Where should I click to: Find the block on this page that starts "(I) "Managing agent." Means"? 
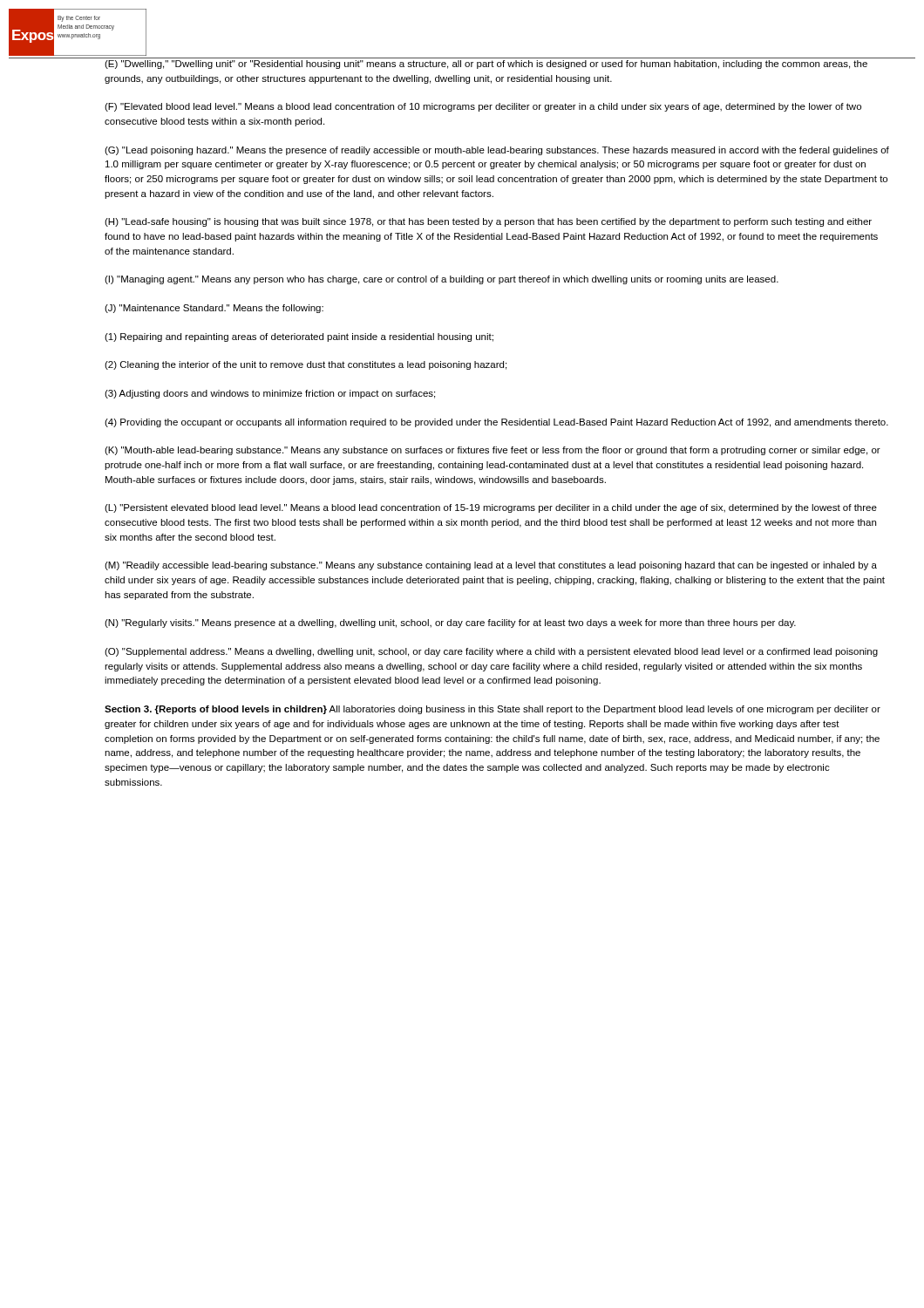tap(442, 279)
